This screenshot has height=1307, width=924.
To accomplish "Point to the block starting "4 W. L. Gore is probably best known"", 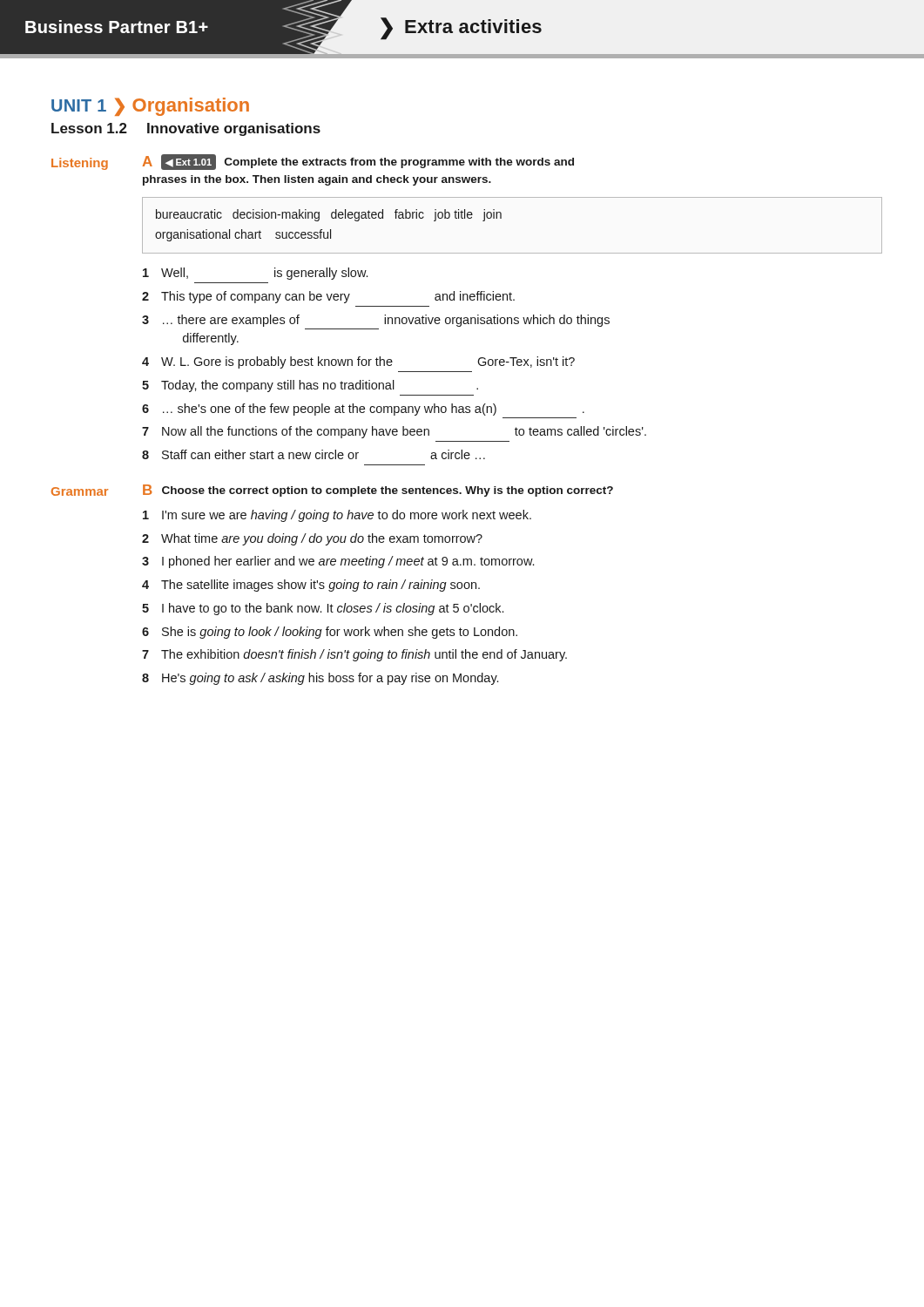I will [x=512, y=362].
